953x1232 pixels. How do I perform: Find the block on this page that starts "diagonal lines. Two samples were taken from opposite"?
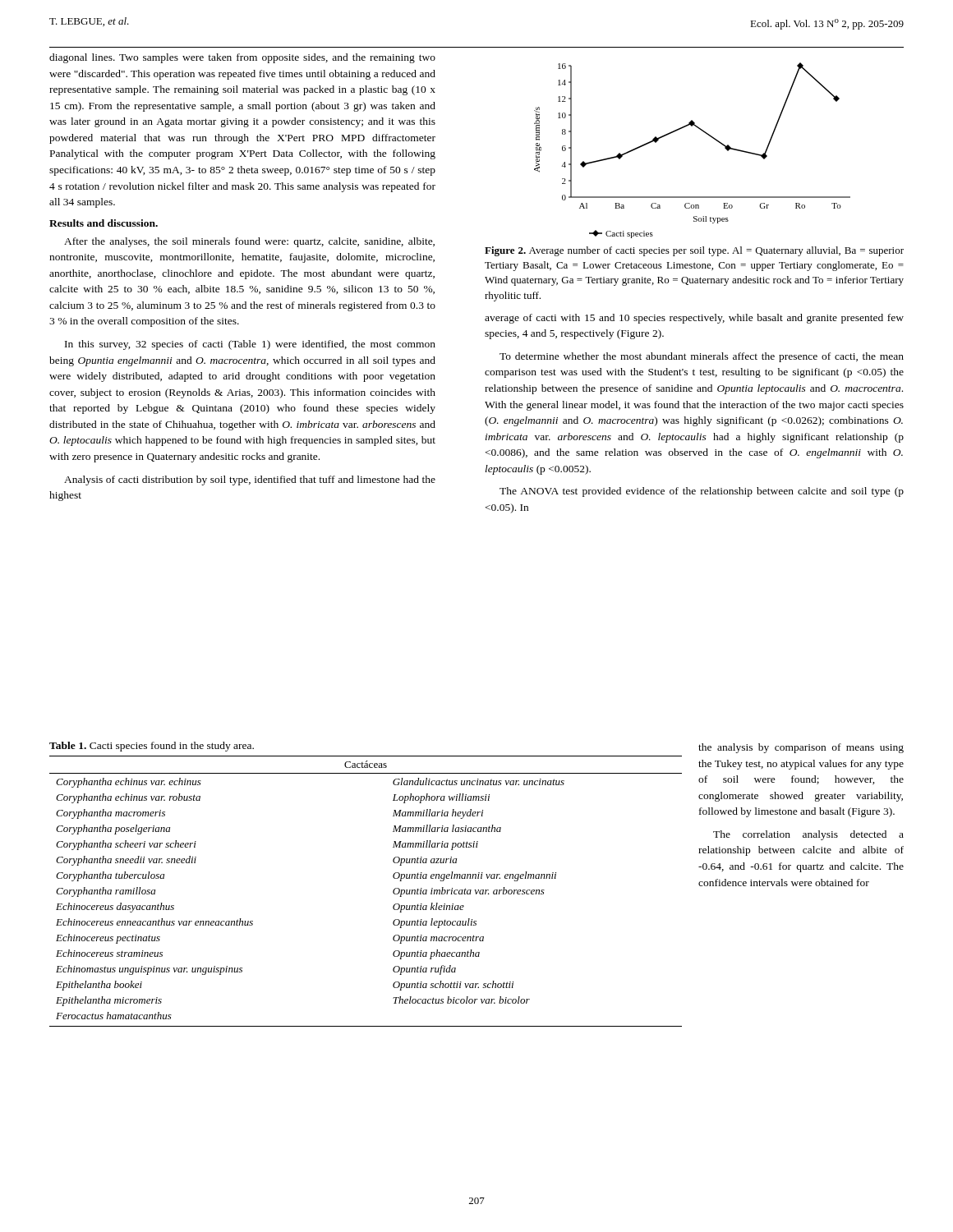tap(242, 130)
